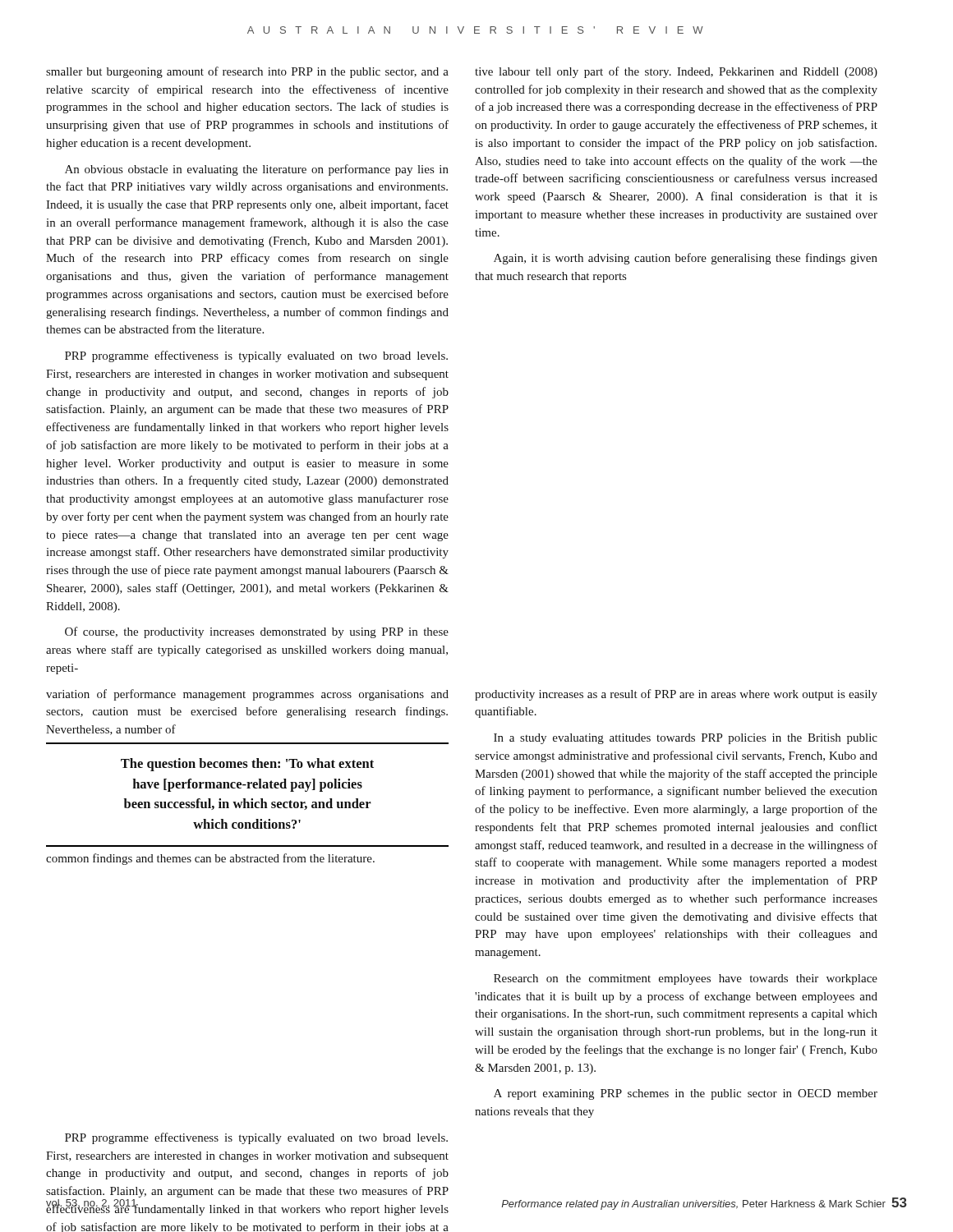Find the block starting "common findings and themes can be"
Image resolution: width=953 pixels, height=1232 pixels.
coord(247,859)
